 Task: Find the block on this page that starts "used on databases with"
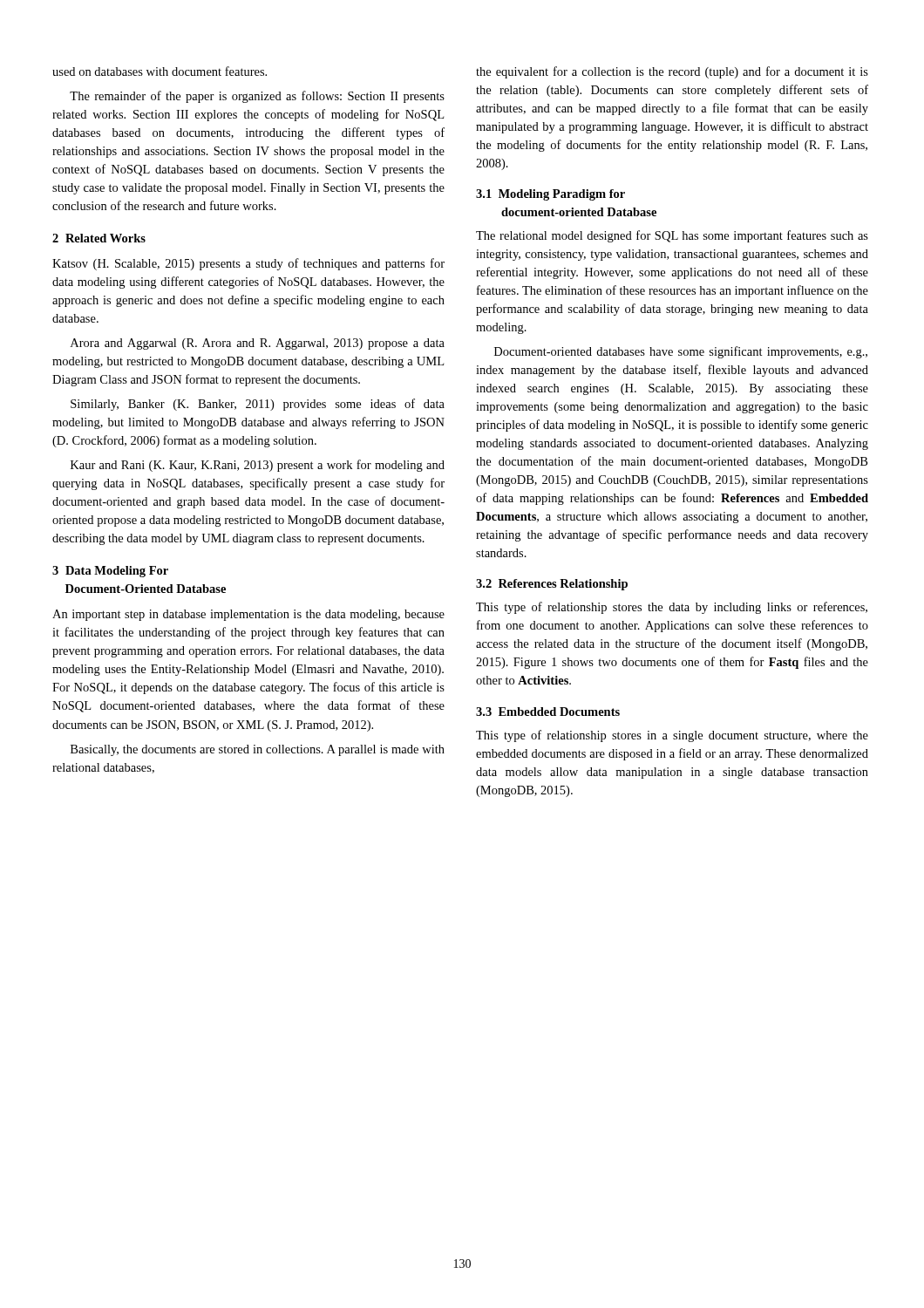click(x=248, y=139)
